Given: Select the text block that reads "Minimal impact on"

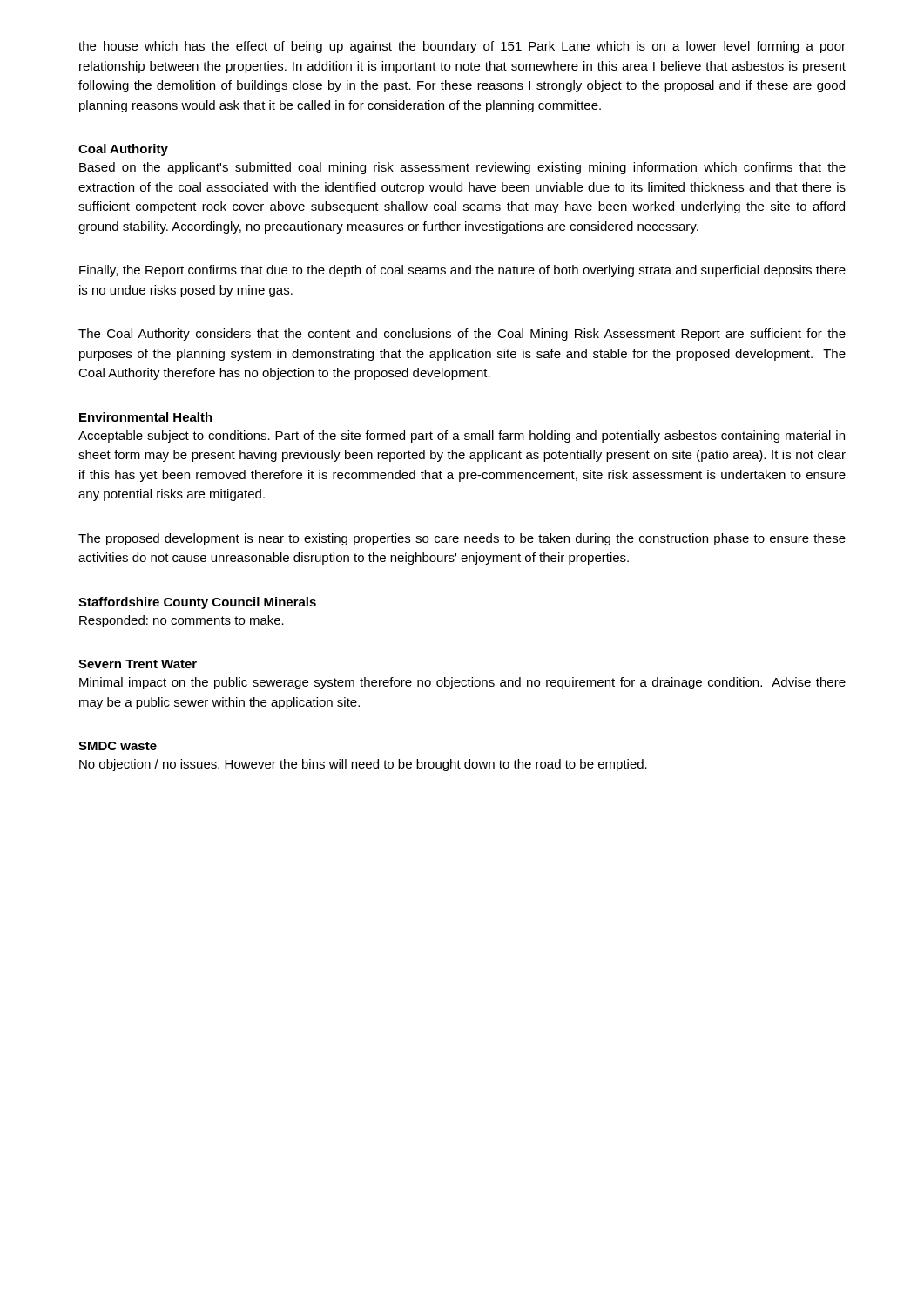Looking at the screenshot, I should [462, 692].
